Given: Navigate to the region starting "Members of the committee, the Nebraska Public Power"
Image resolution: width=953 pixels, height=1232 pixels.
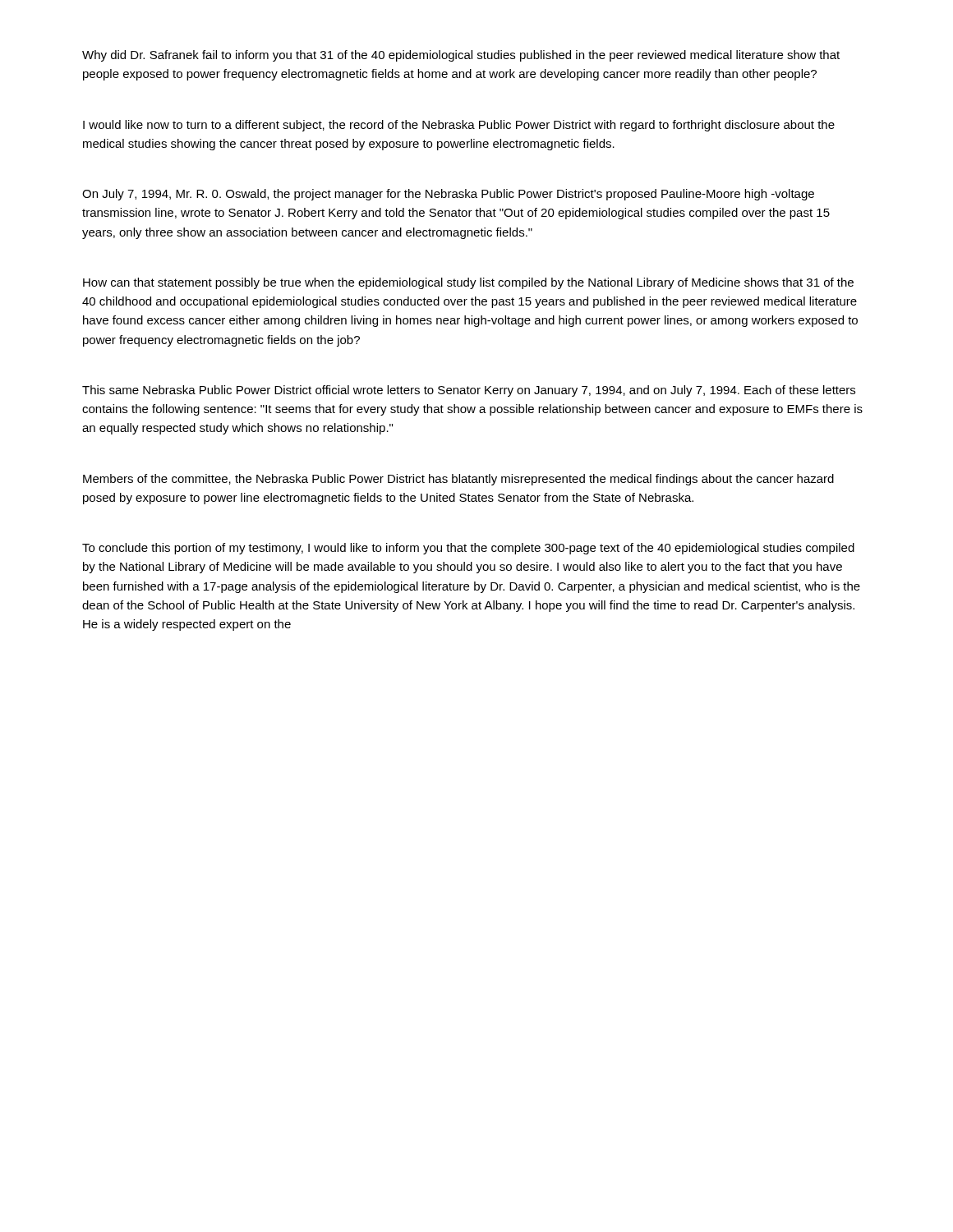Looking at the screenshot, I should click(458, 488).
